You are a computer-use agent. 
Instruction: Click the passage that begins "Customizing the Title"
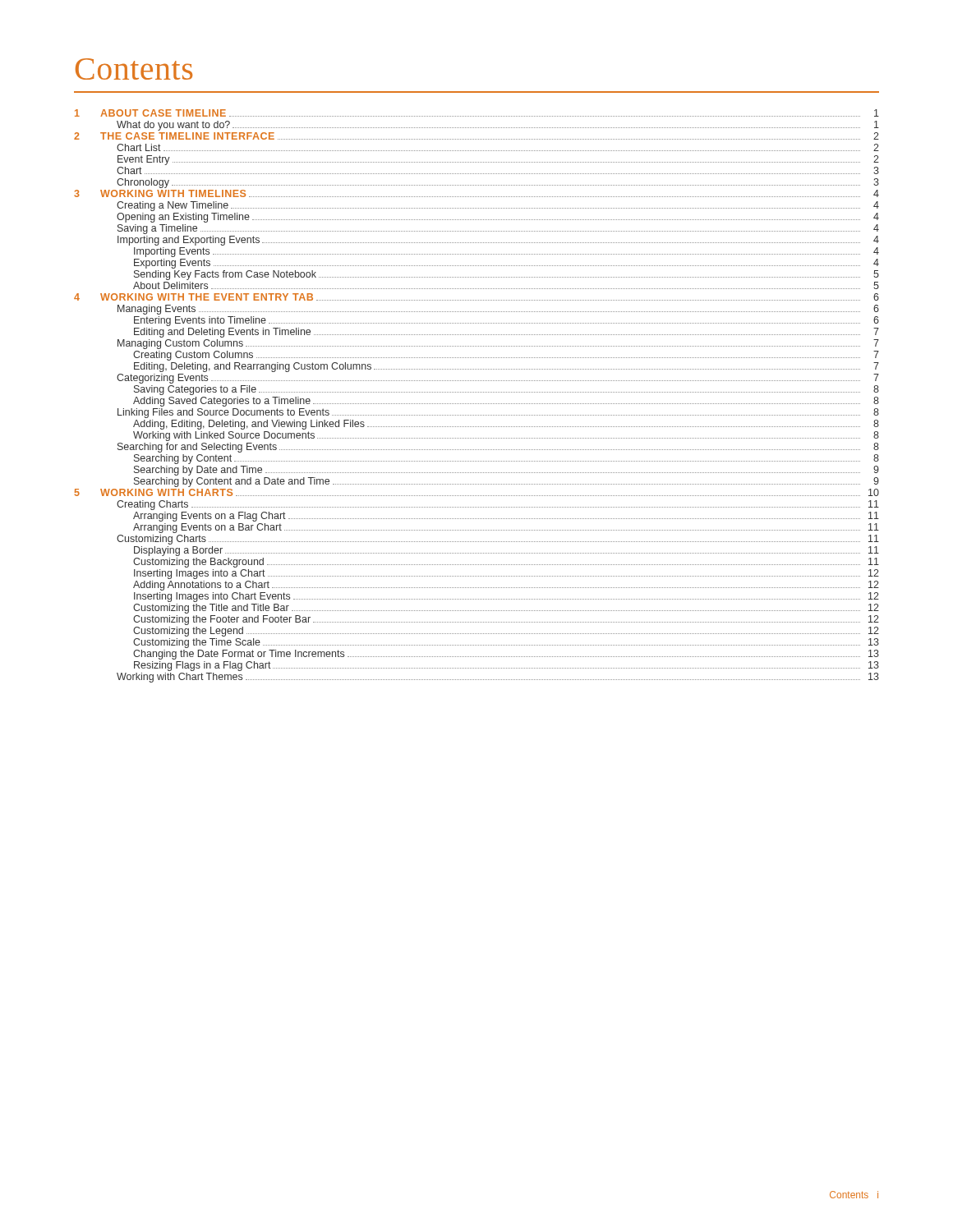(476, 608)
